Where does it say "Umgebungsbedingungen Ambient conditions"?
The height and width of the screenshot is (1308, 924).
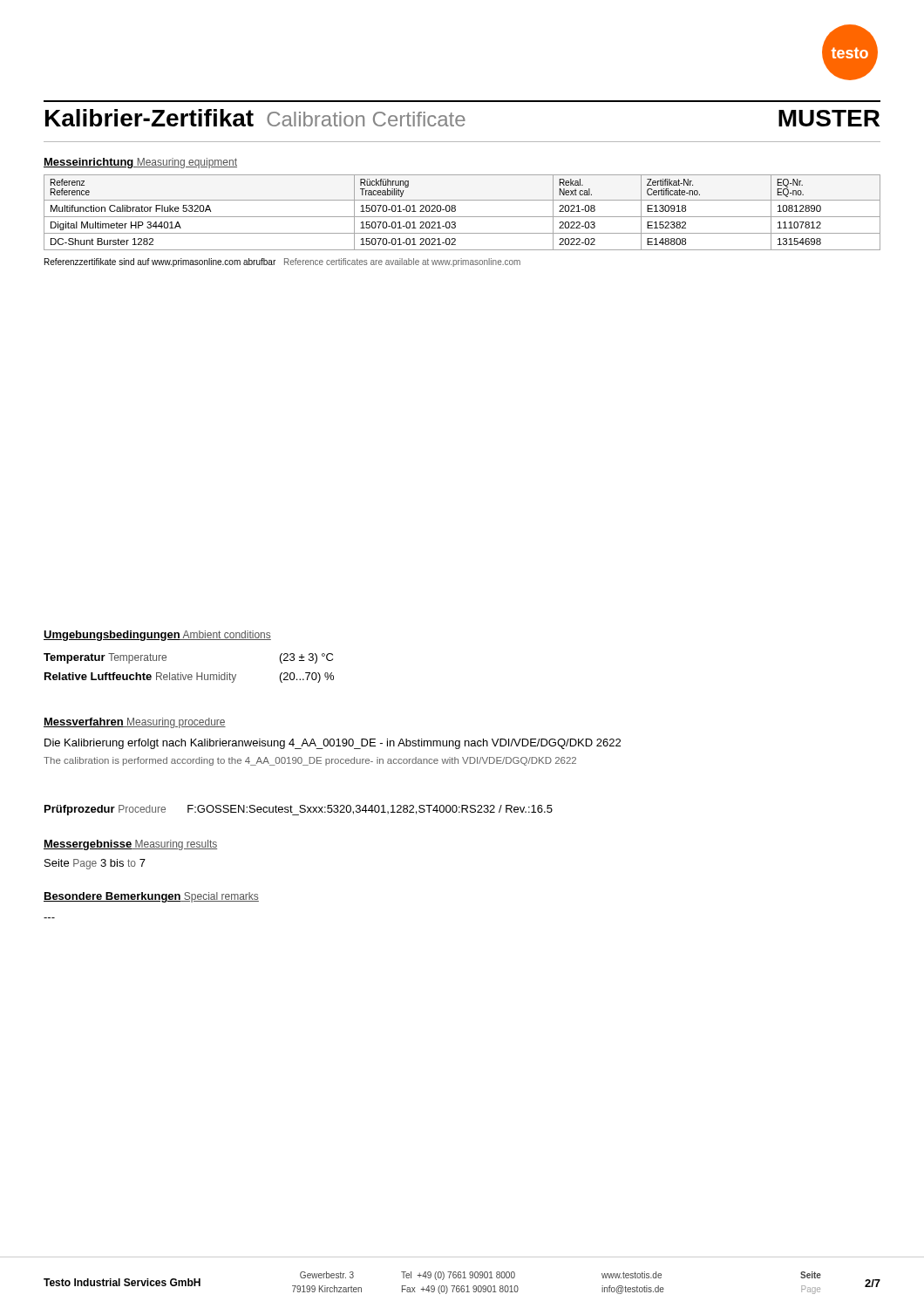coord(157,634)
